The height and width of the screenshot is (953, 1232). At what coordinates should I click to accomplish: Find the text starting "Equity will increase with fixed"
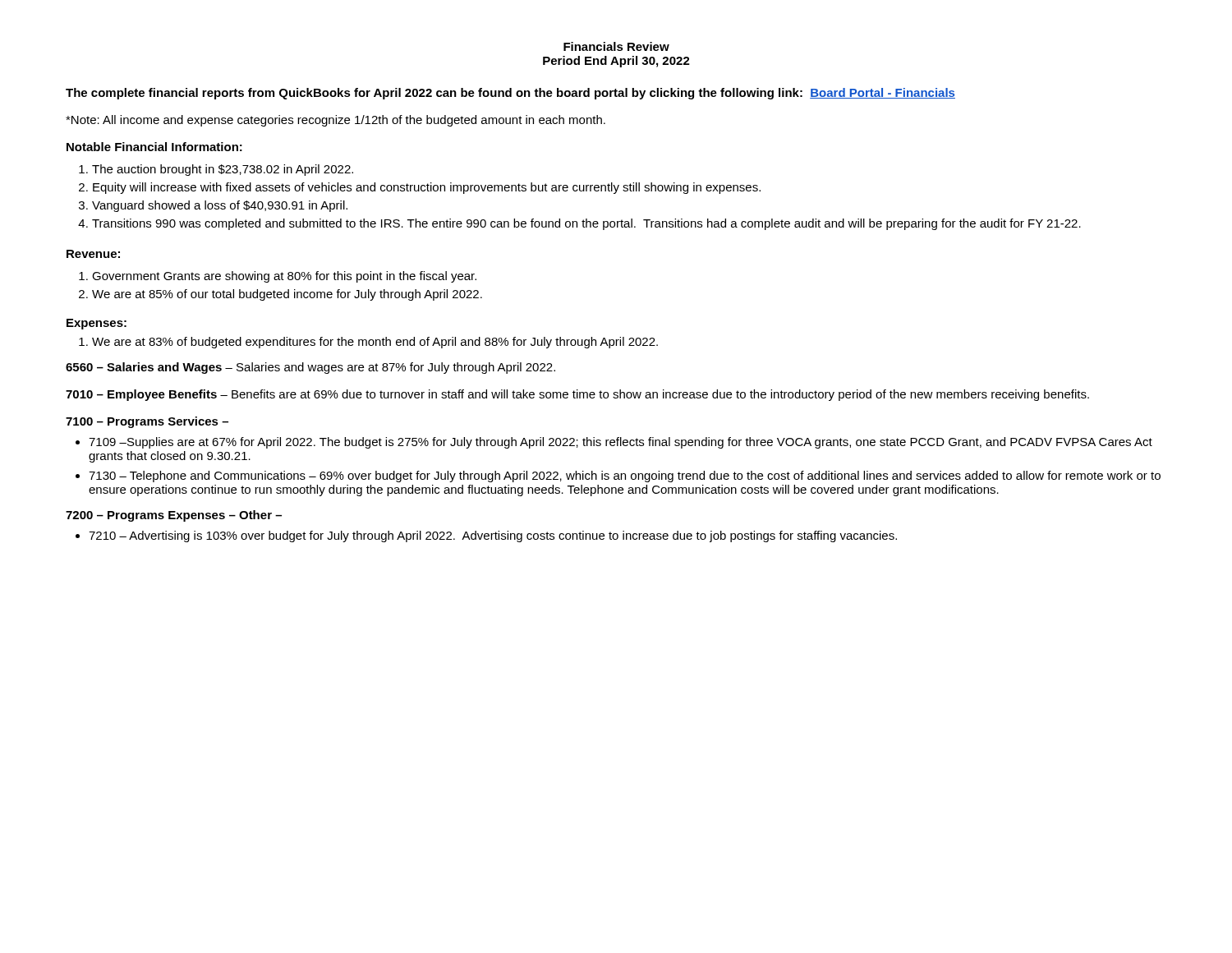427,187
